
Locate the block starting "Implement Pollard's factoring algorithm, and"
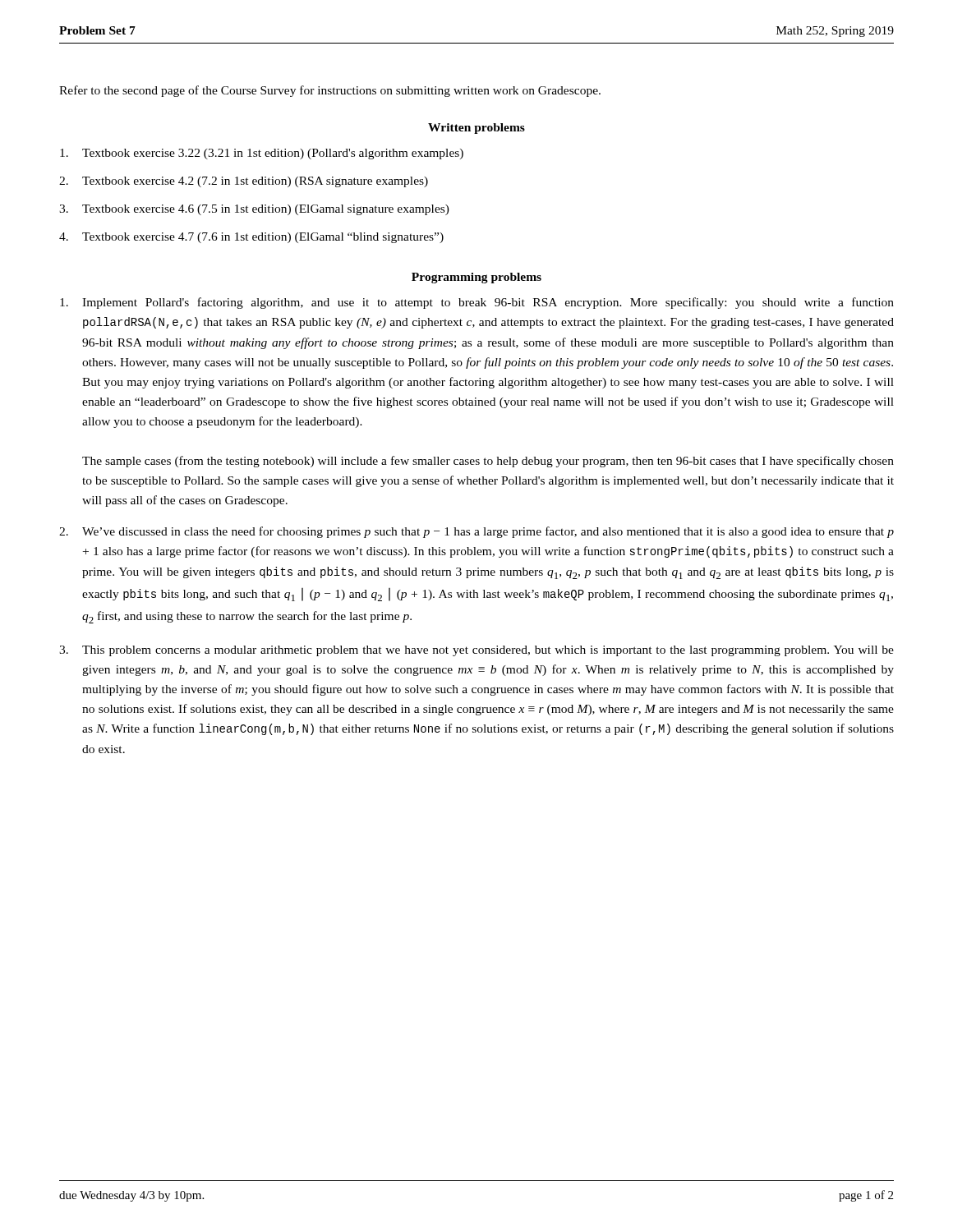[476, 401]
